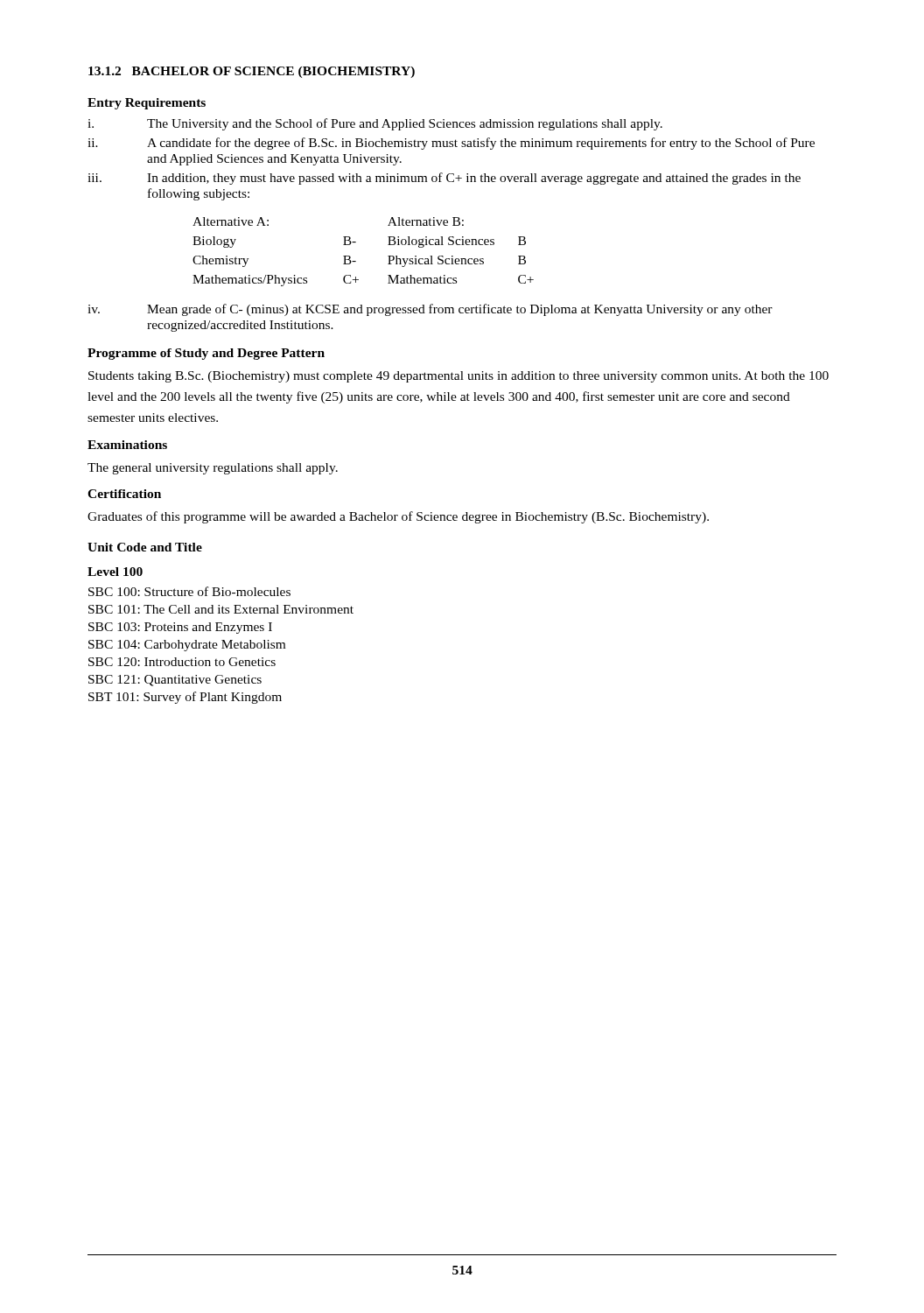
Task: Click on the list item containing "SBC 103: Proteins and"
Action: point(180,626)
